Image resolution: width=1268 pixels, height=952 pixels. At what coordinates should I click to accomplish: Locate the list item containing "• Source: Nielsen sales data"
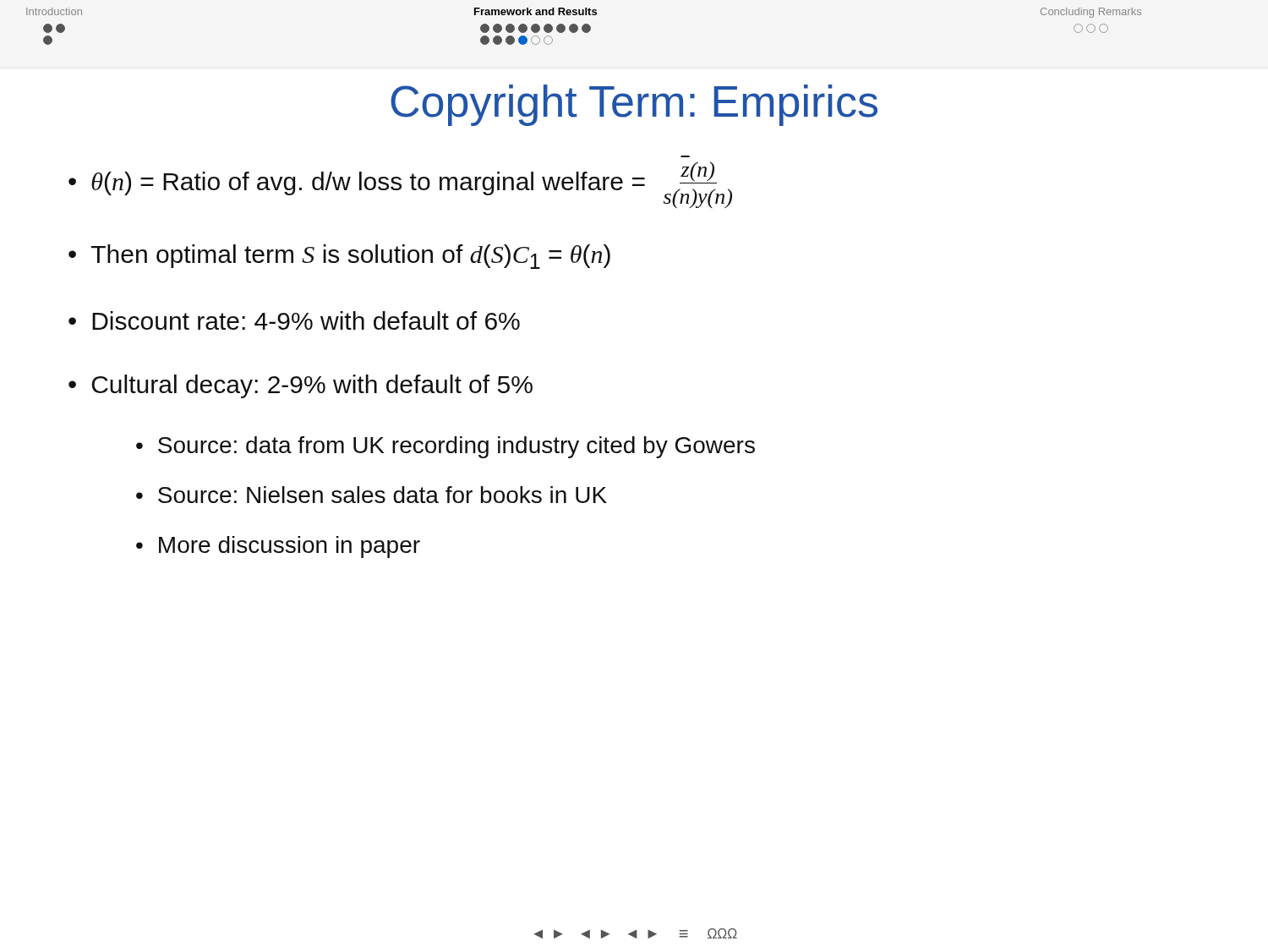371,495
